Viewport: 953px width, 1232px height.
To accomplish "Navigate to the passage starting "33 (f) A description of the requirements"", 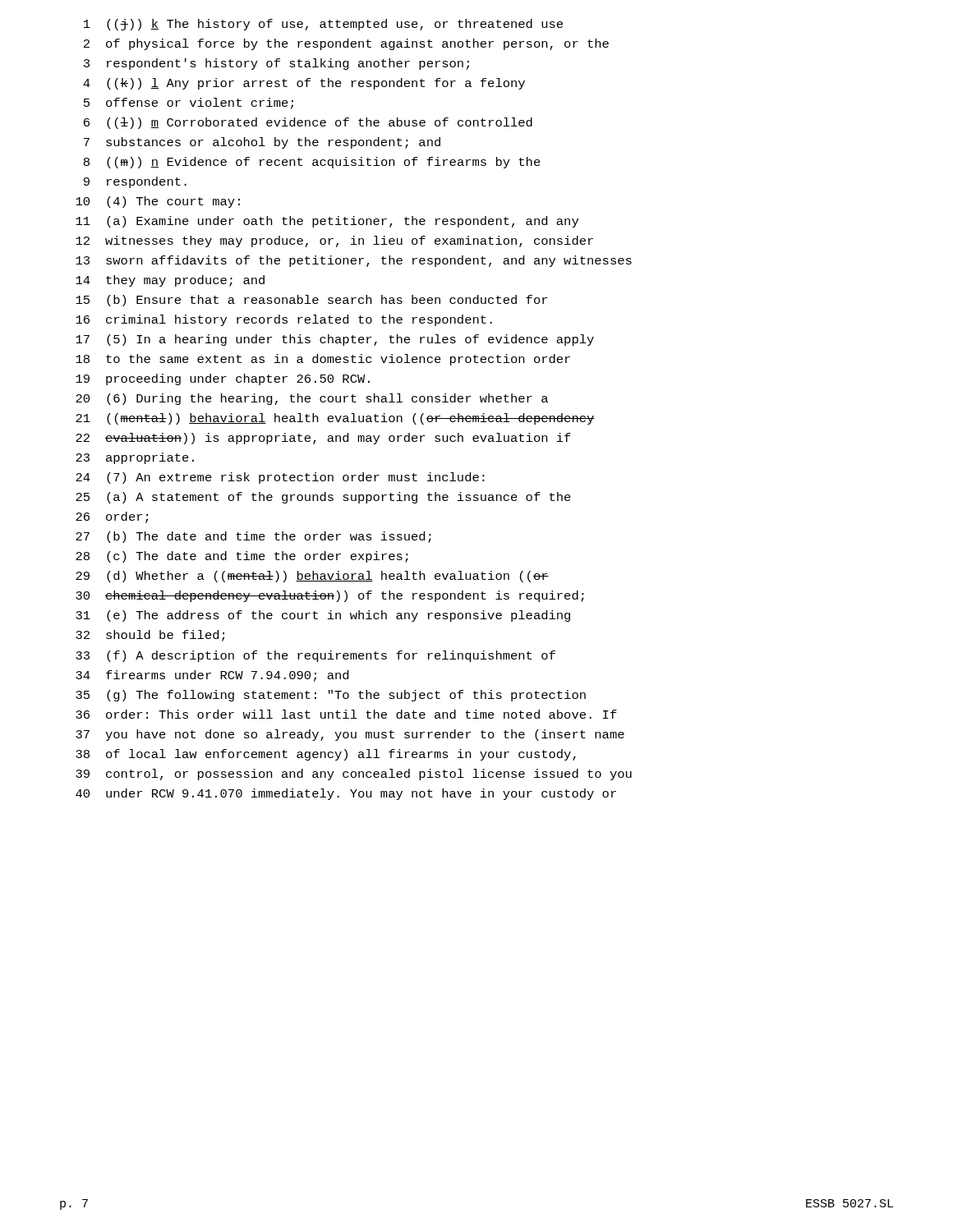I will point(476,666).
